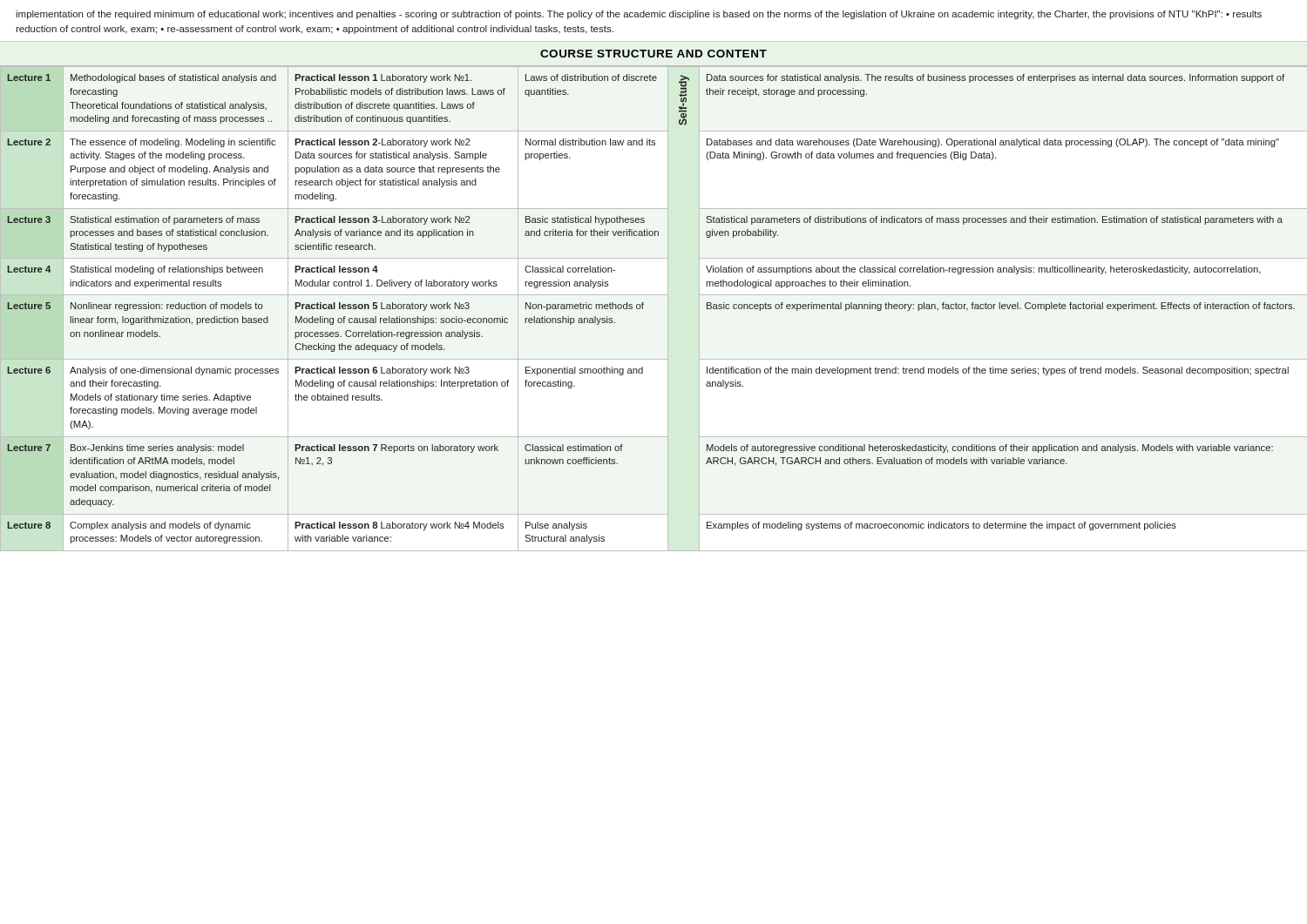Select the table that reads "Databases and data"
The height and width of the screenshot is (924, 1307).
pyautogui.click(x=654, y=309)
